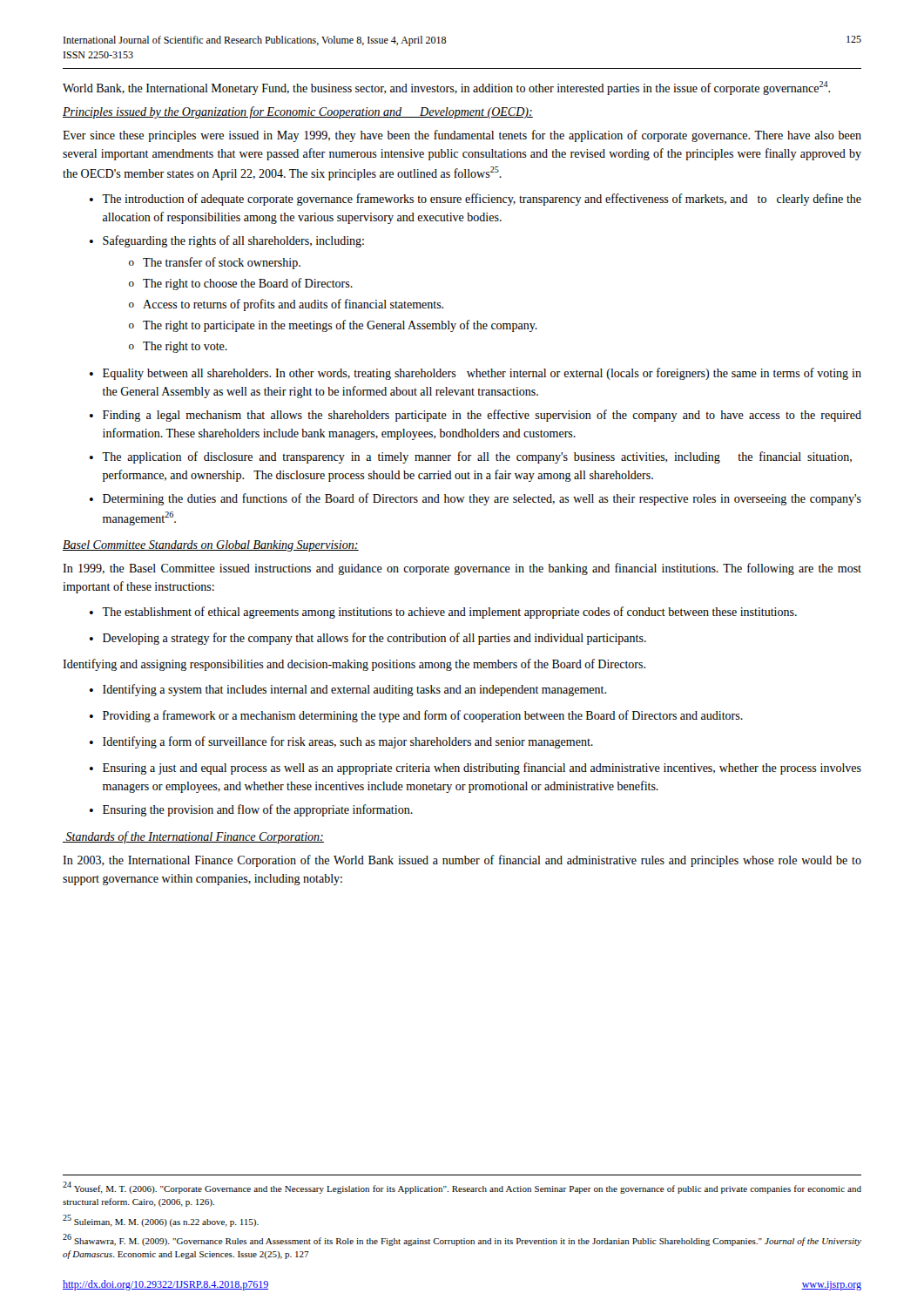The image size is (924, 1307).
Task: Navigate to the element starting "The right to vote."
Action: pos(185,347)
